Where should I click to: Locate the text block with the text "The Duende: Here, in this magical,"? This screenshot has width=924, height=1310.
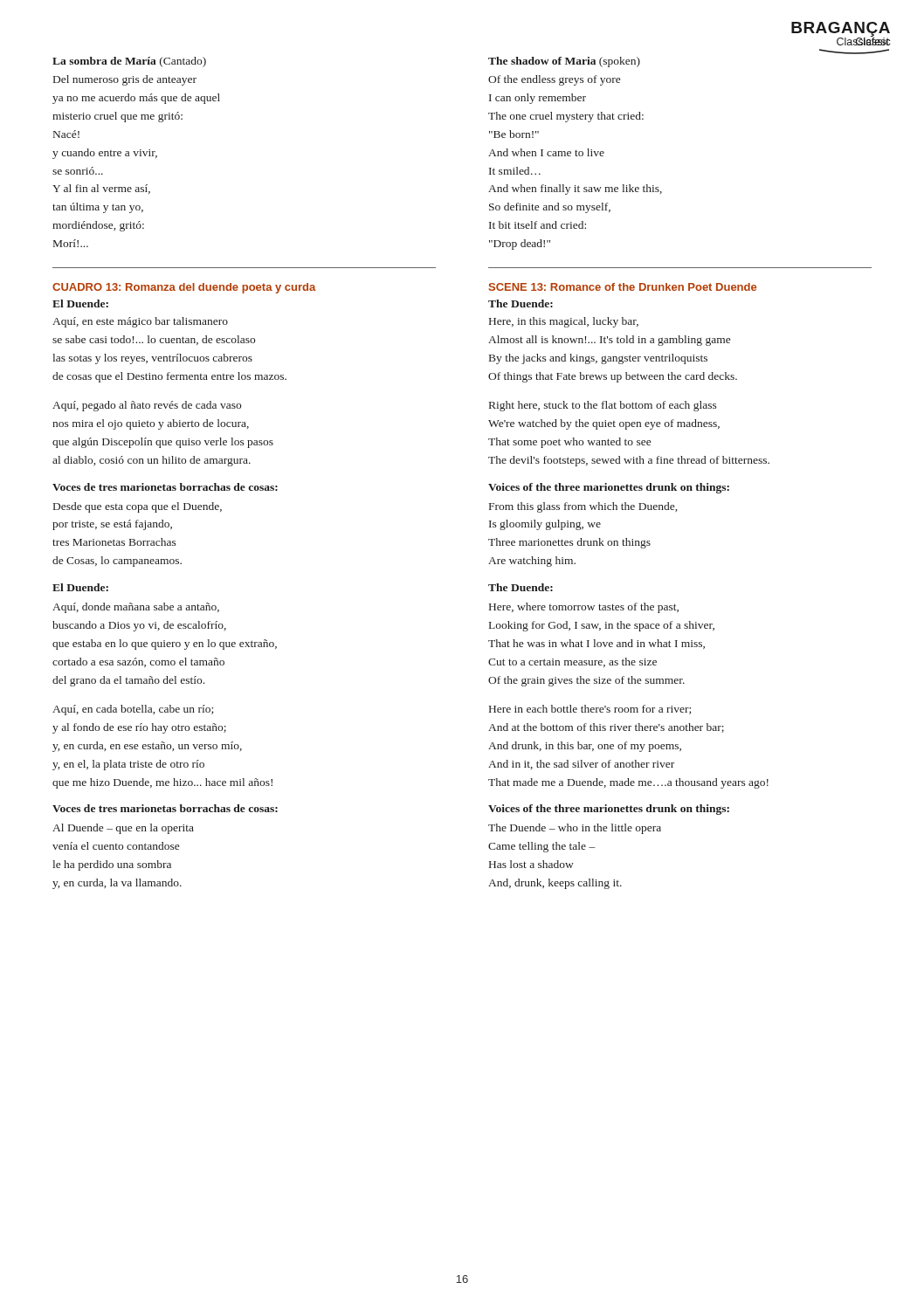(680, 342)
